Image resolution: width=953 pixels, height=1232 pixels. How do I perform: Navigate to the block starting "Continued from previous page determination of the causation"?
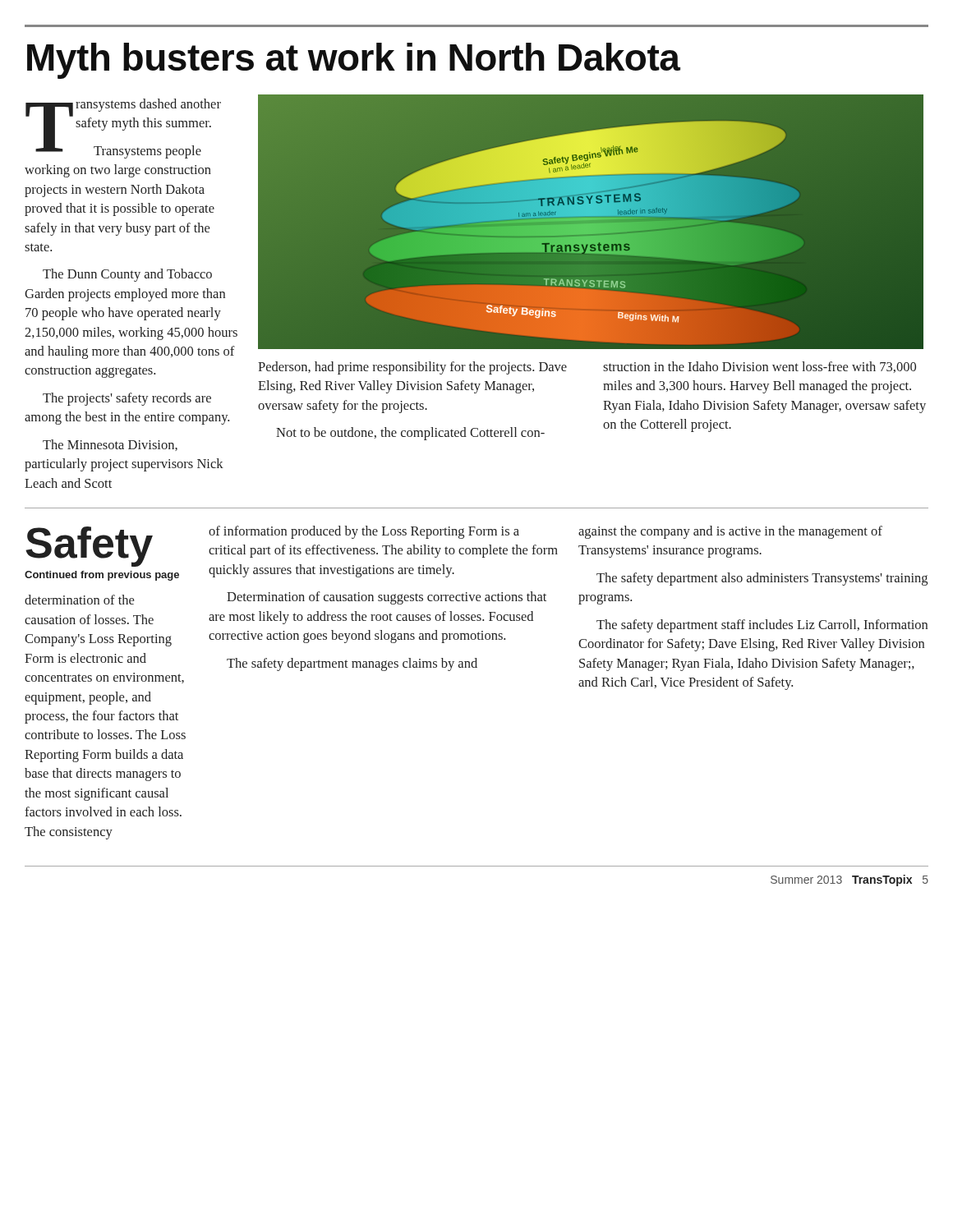click(x=107, y=704)
